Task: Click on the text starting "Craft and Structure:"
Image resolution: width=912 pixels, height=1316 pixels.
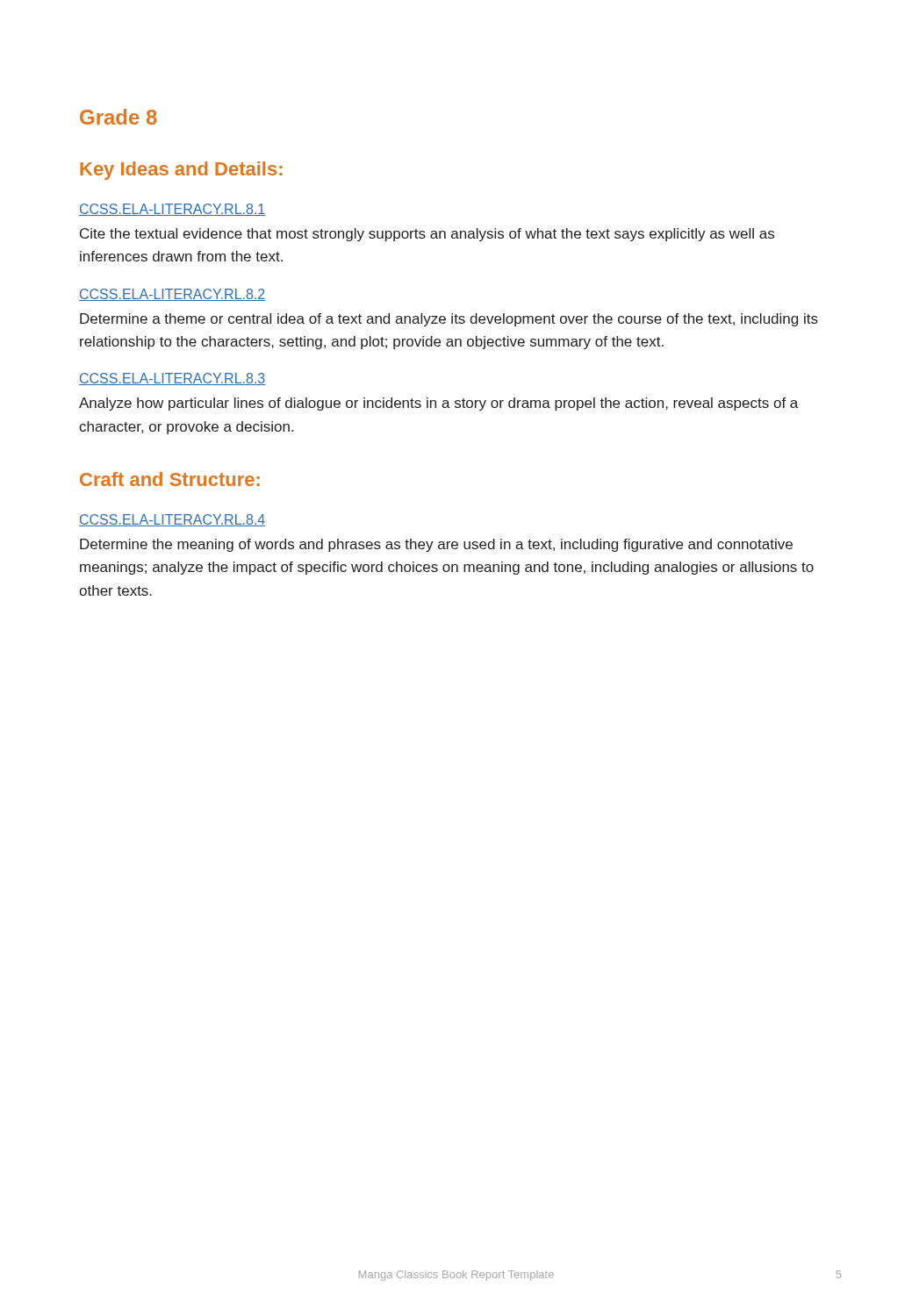Action: (x=170, y=479)
